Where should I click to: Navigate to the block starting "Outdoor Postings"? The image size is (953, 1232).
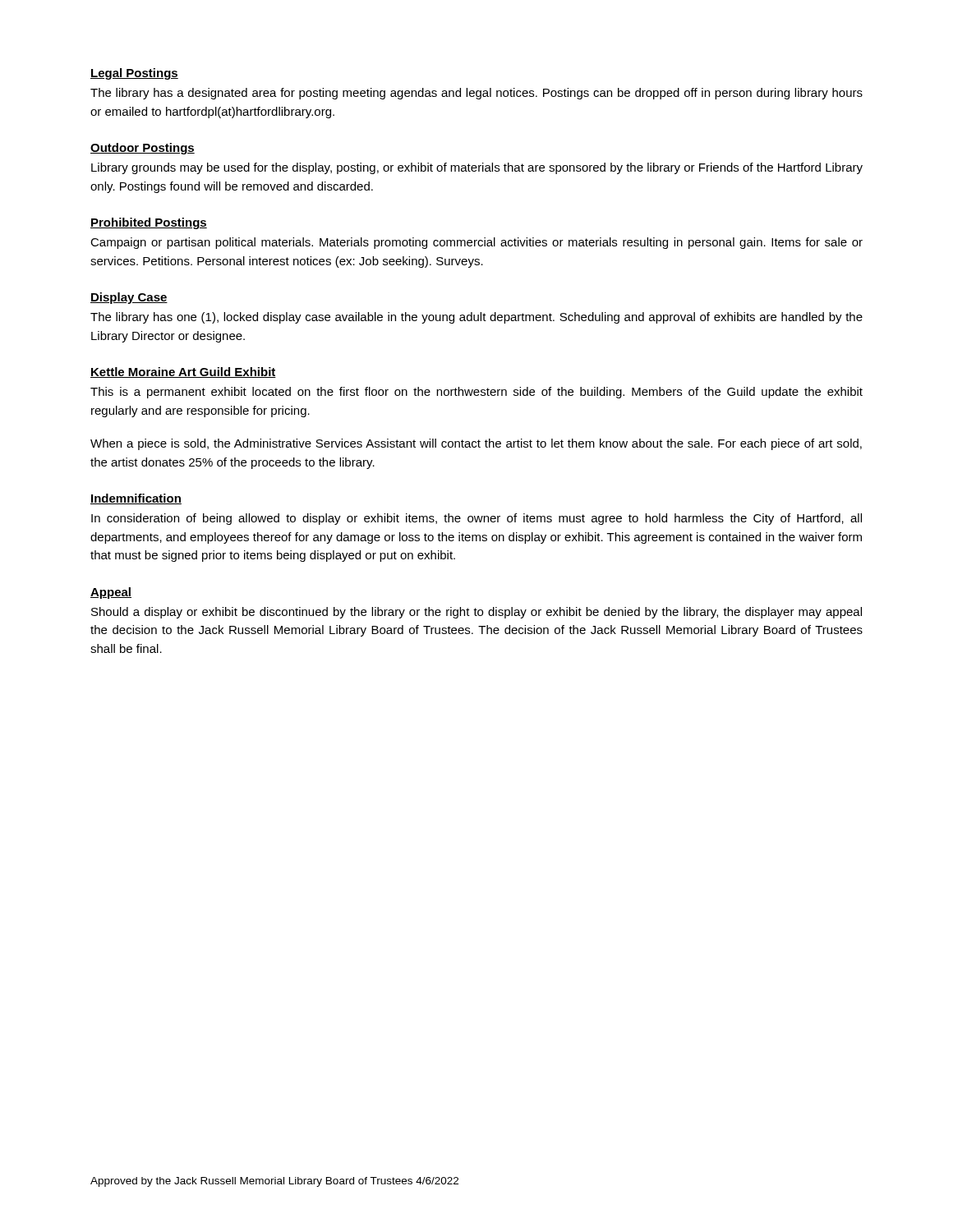[142, 147]
